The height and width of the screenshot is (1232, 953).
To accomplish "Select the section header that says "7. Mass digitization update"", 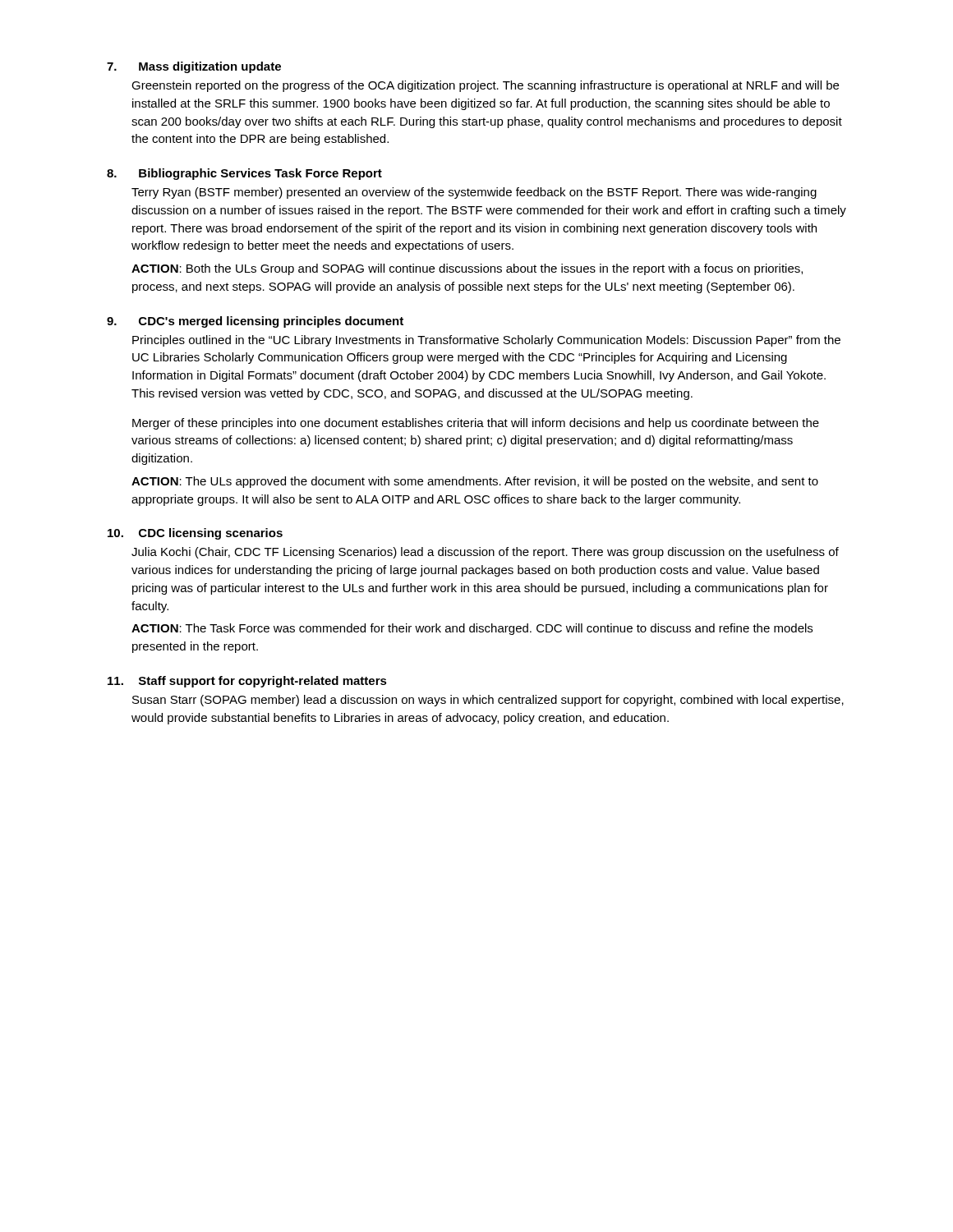I will [194, 66].
